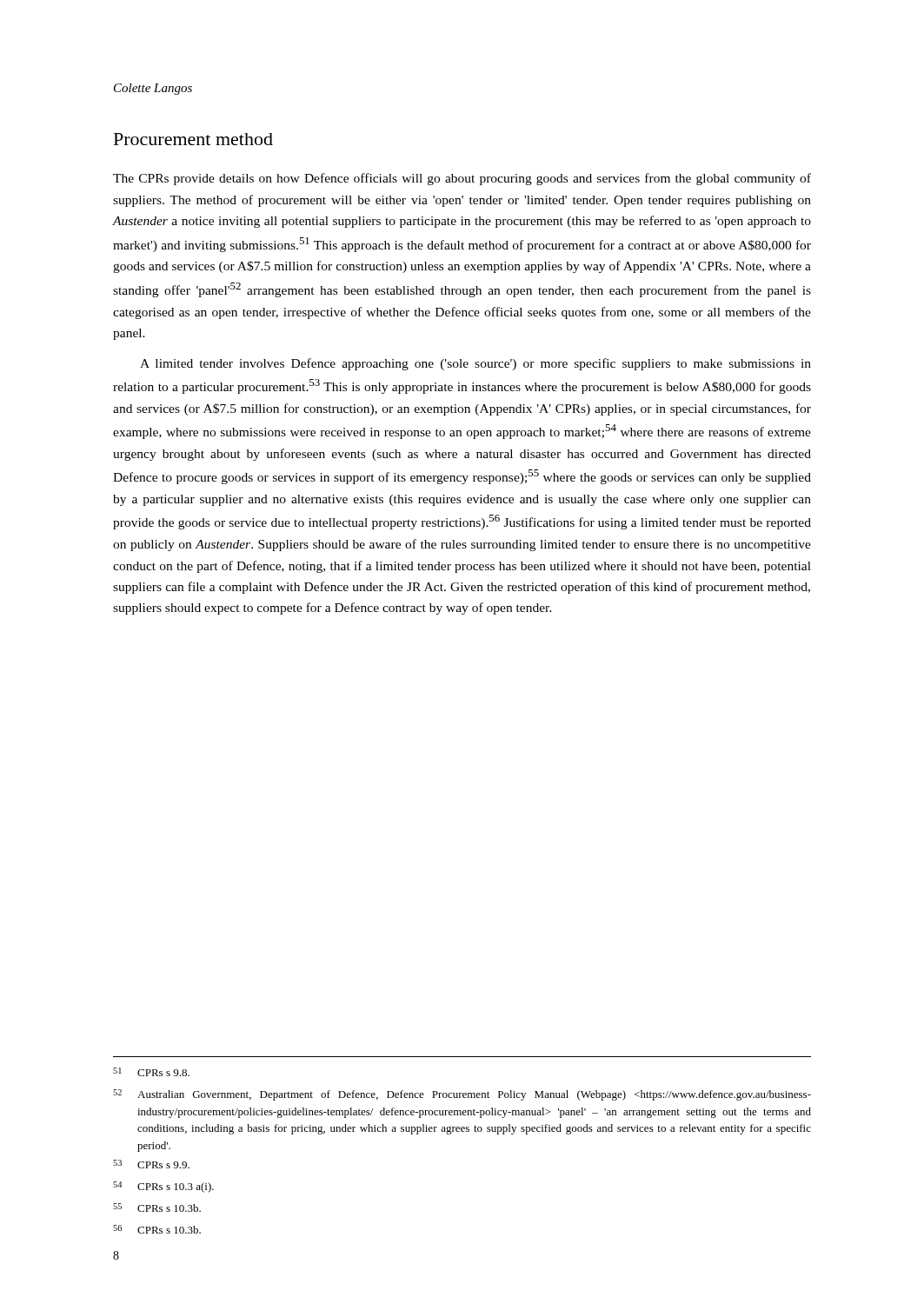
Task: Point to the text block starting "A limited tender involves"
Action: pos(462,485)
